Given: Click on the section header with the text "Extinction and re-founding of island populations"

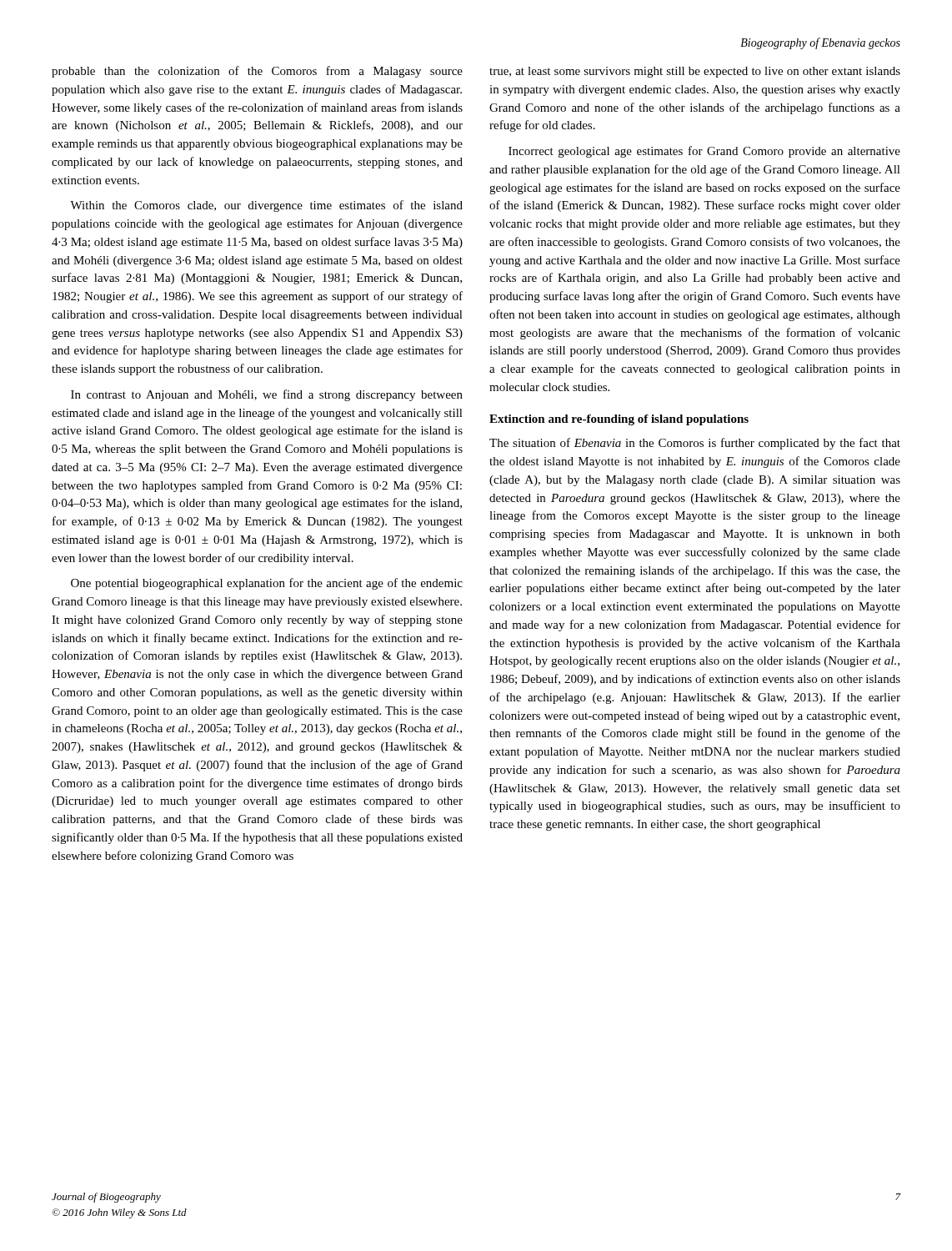Looking at the screenshot, I should coord(619,418).
